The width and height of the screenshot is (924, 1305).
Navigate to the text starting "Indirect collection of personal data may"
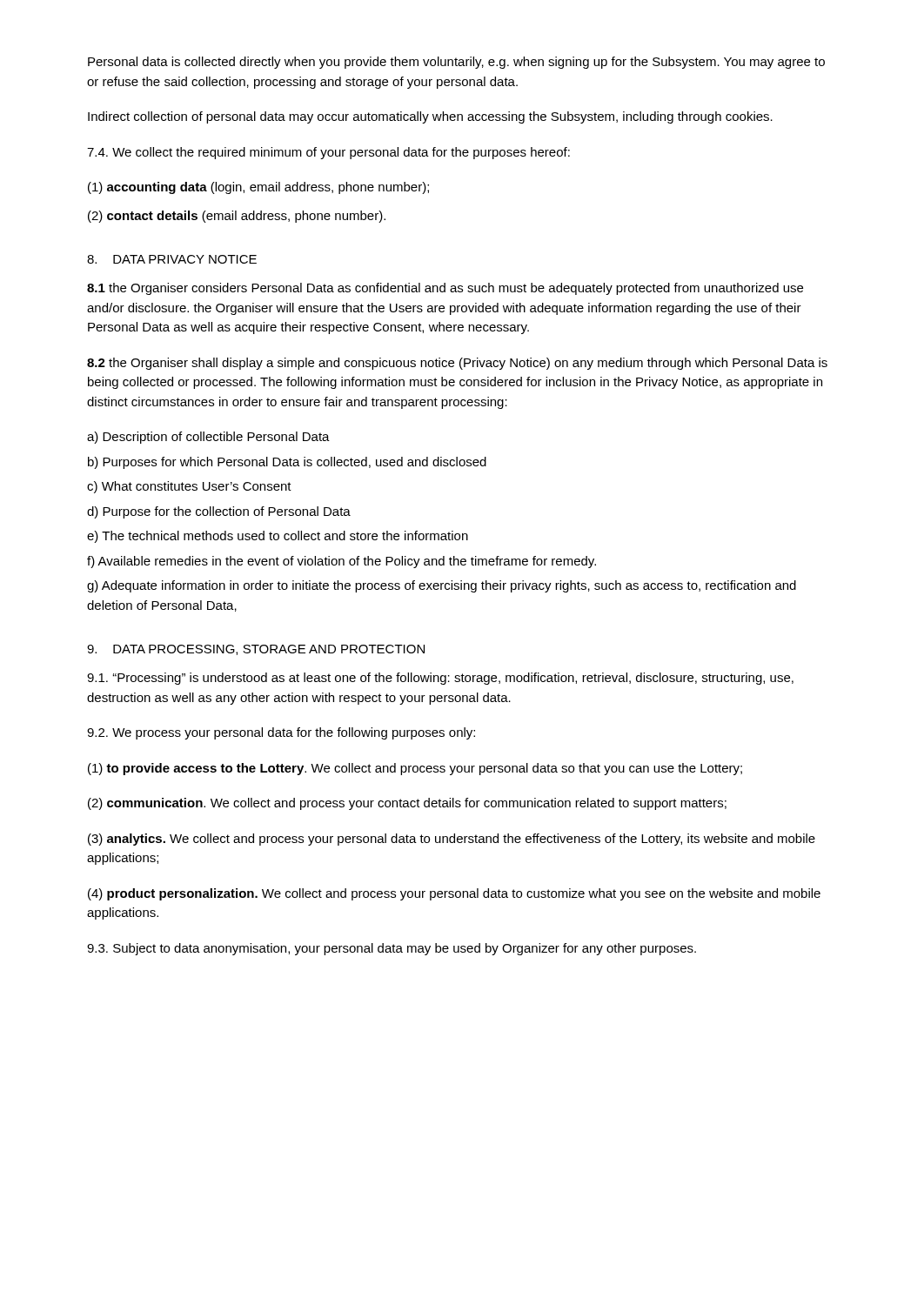click(430, 116)
